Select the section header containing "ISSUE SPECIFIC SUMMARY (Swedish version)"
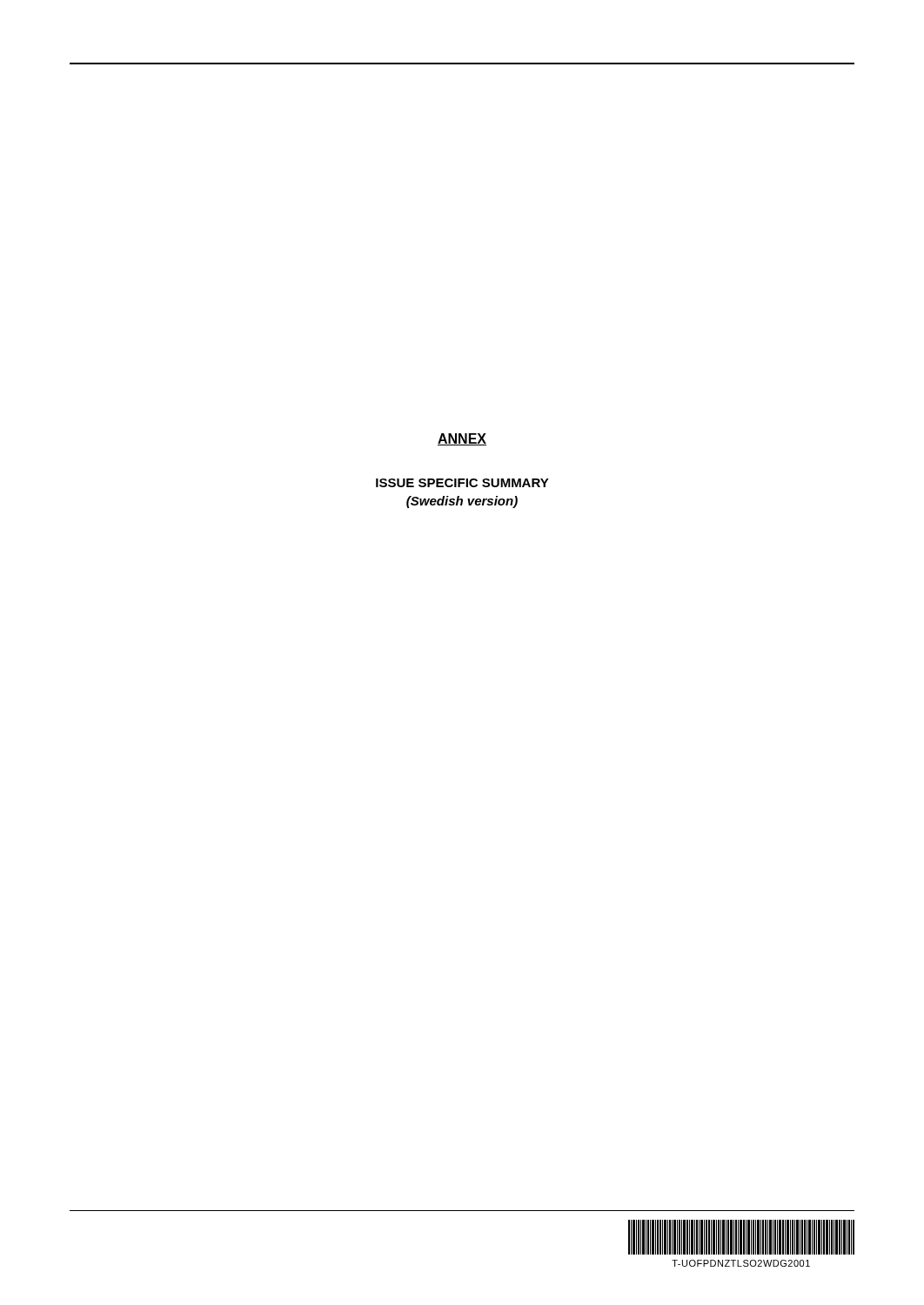 (x=462, y=492)
